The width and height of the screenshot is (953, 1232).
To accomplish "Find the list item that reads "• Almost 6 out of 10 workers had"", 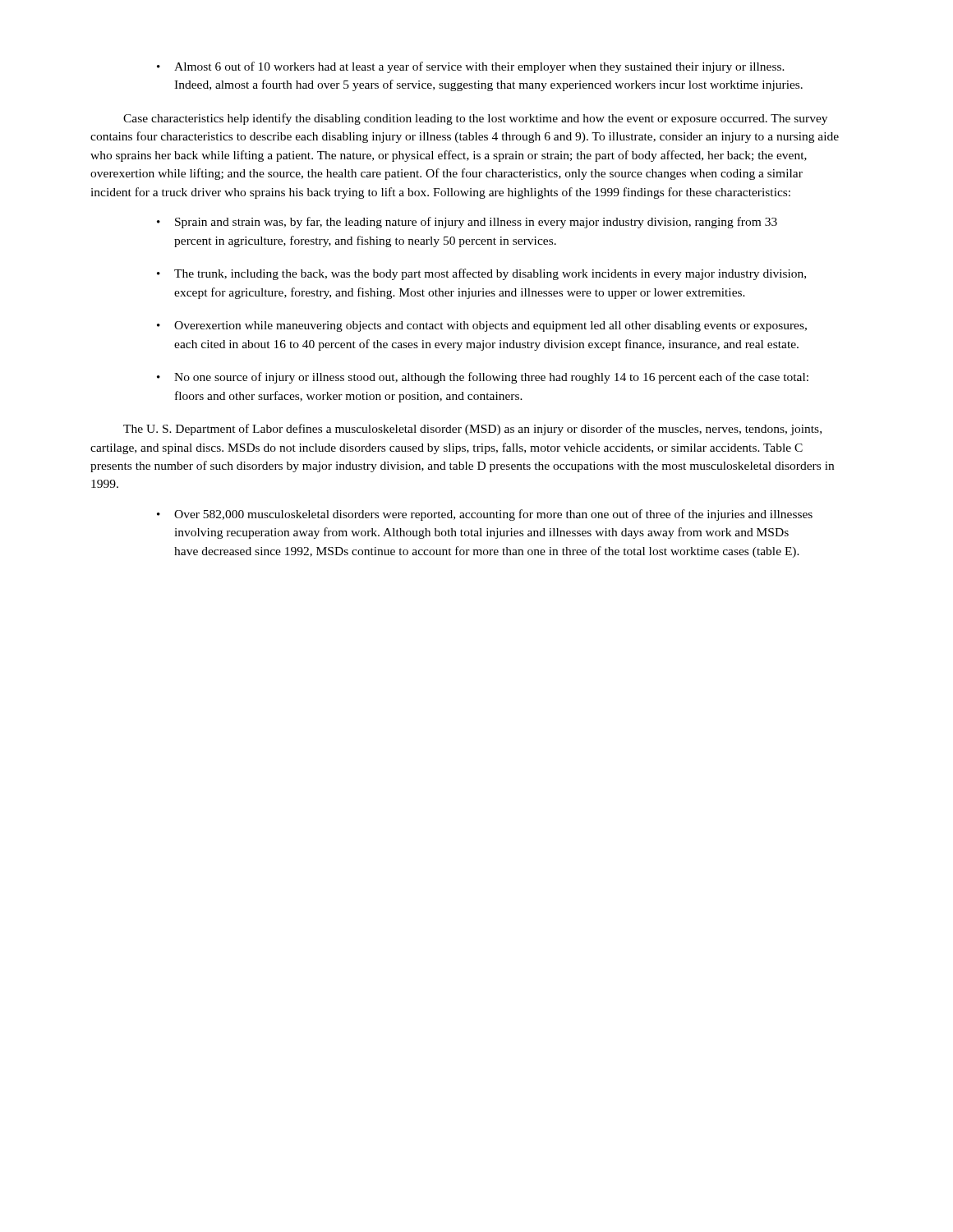I will (485, 76).
